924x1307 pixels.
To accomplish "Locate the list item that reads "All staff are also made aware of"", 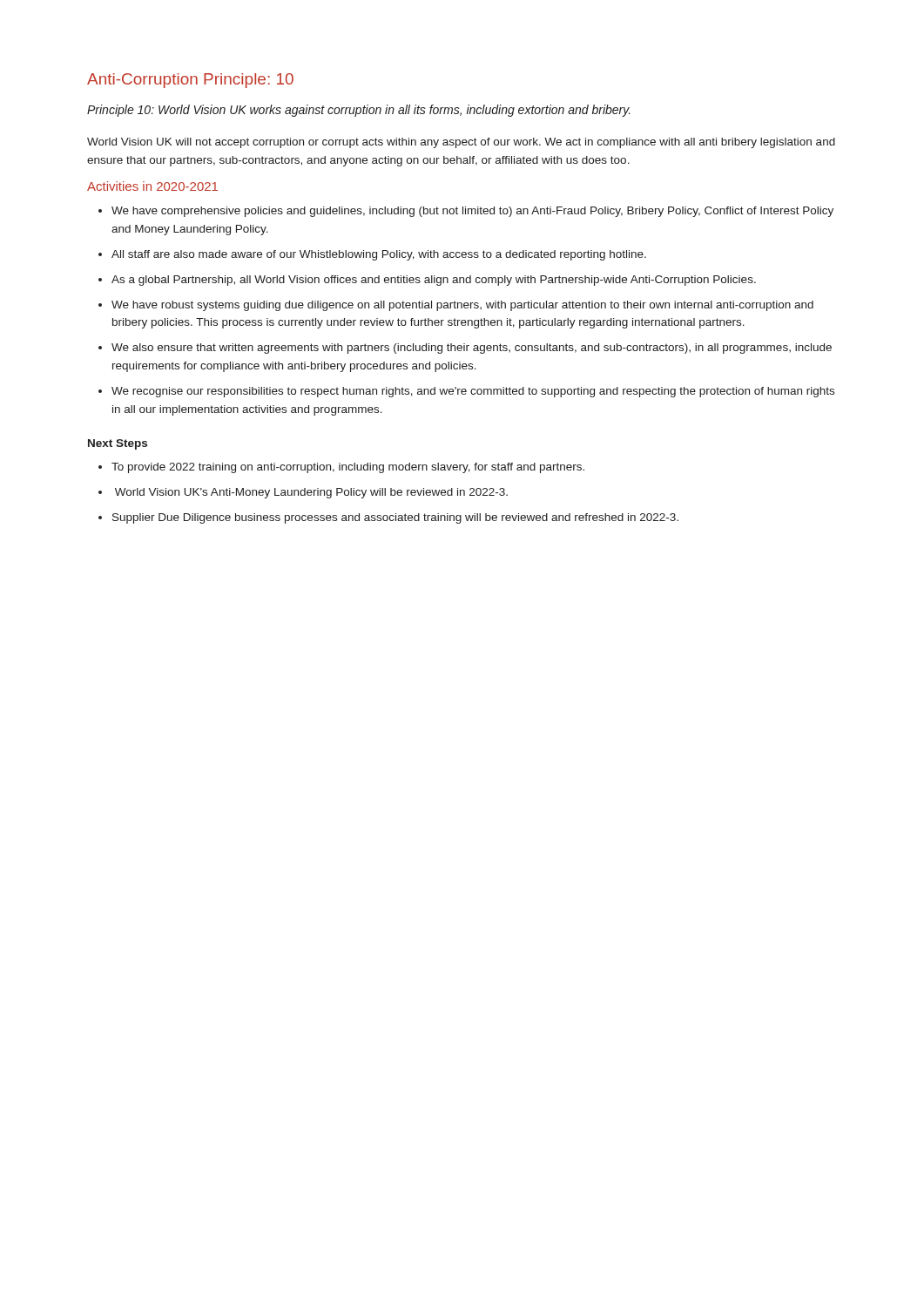I will point(379,254).
